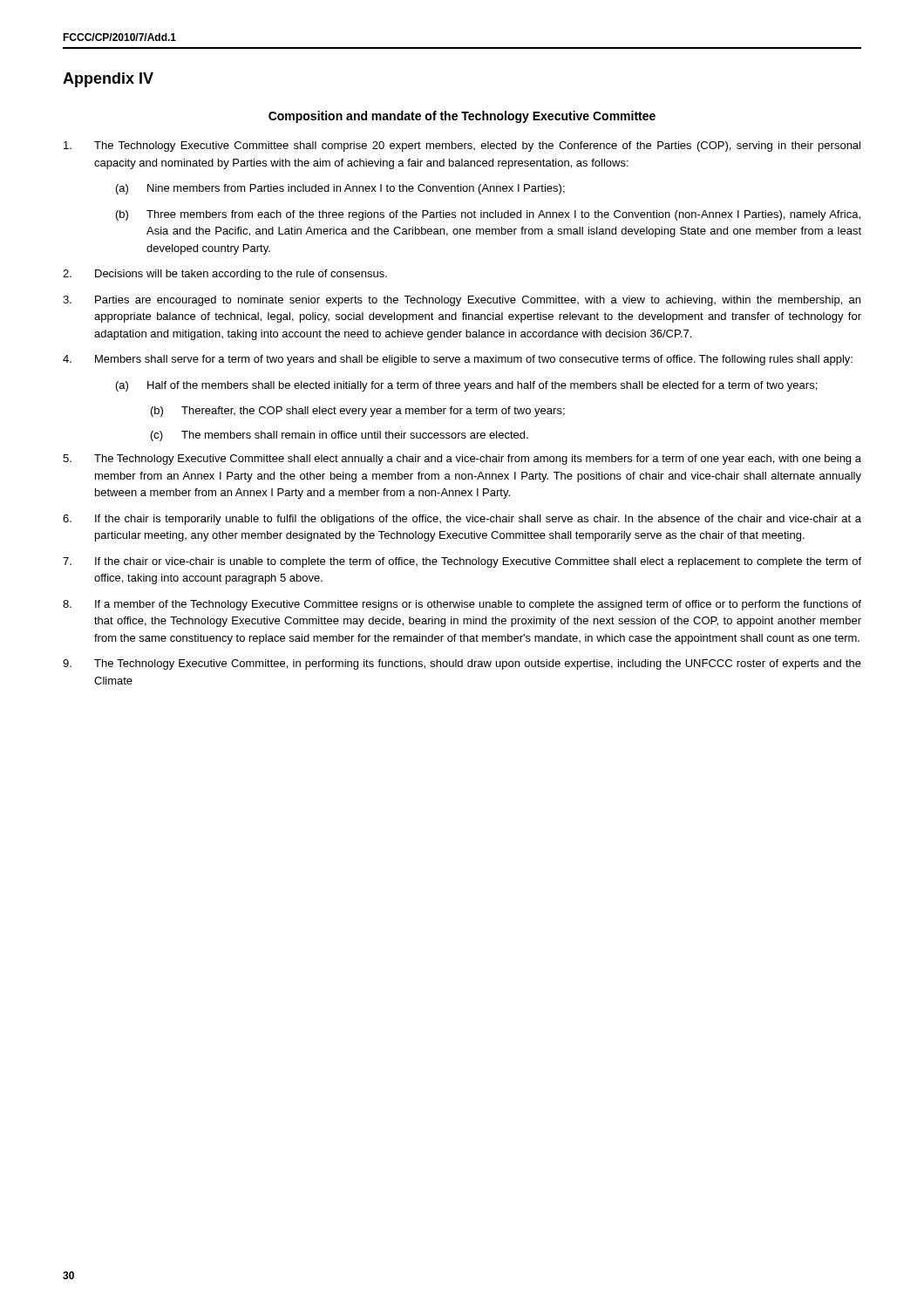The width and height of the screenshot is (924, 1308).
Task: Click on the text block that reads "The Technology Executive Committee,"
Action: click(462, 672)
